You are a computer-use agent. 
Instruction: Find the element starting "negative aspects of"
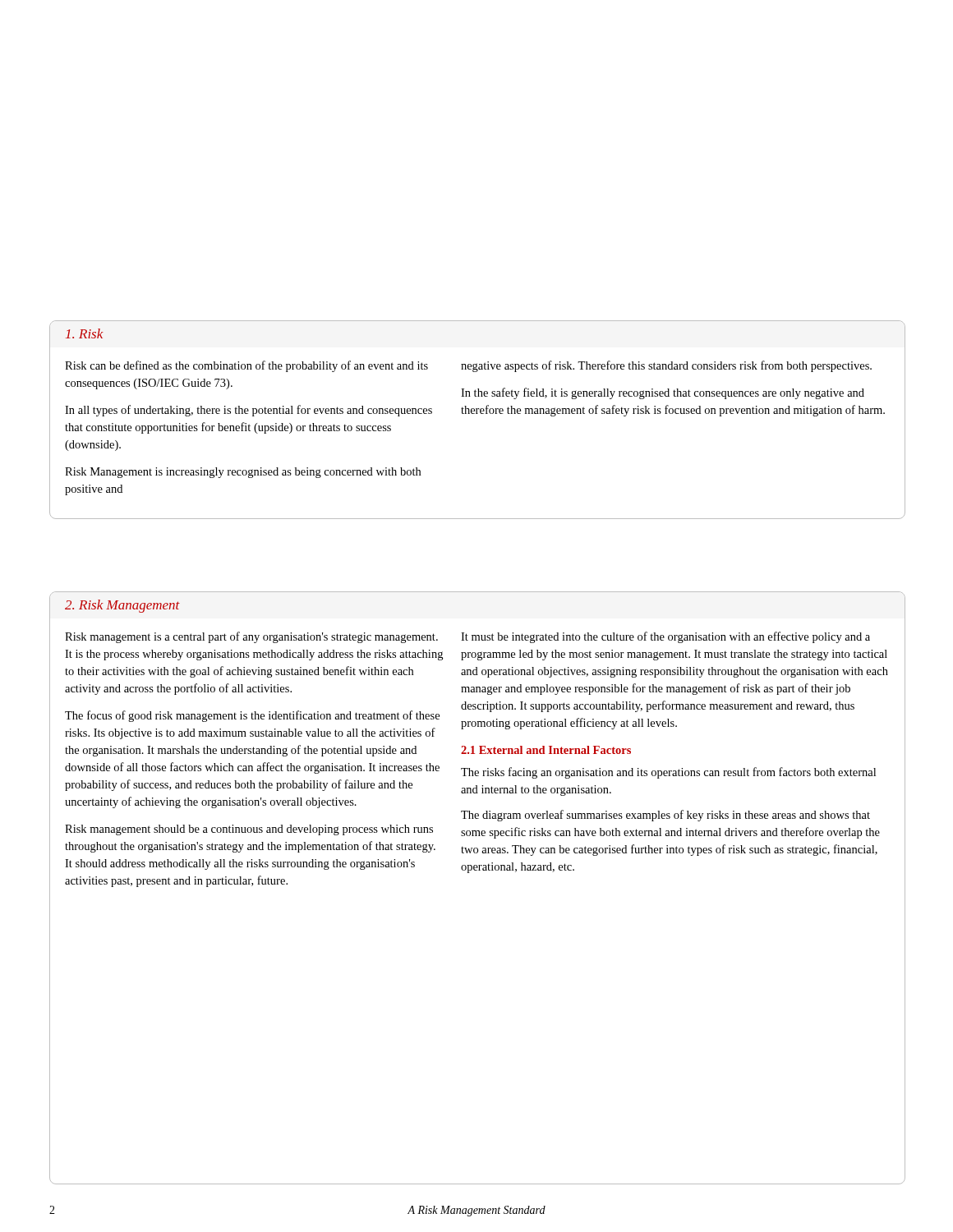point(667,365)
